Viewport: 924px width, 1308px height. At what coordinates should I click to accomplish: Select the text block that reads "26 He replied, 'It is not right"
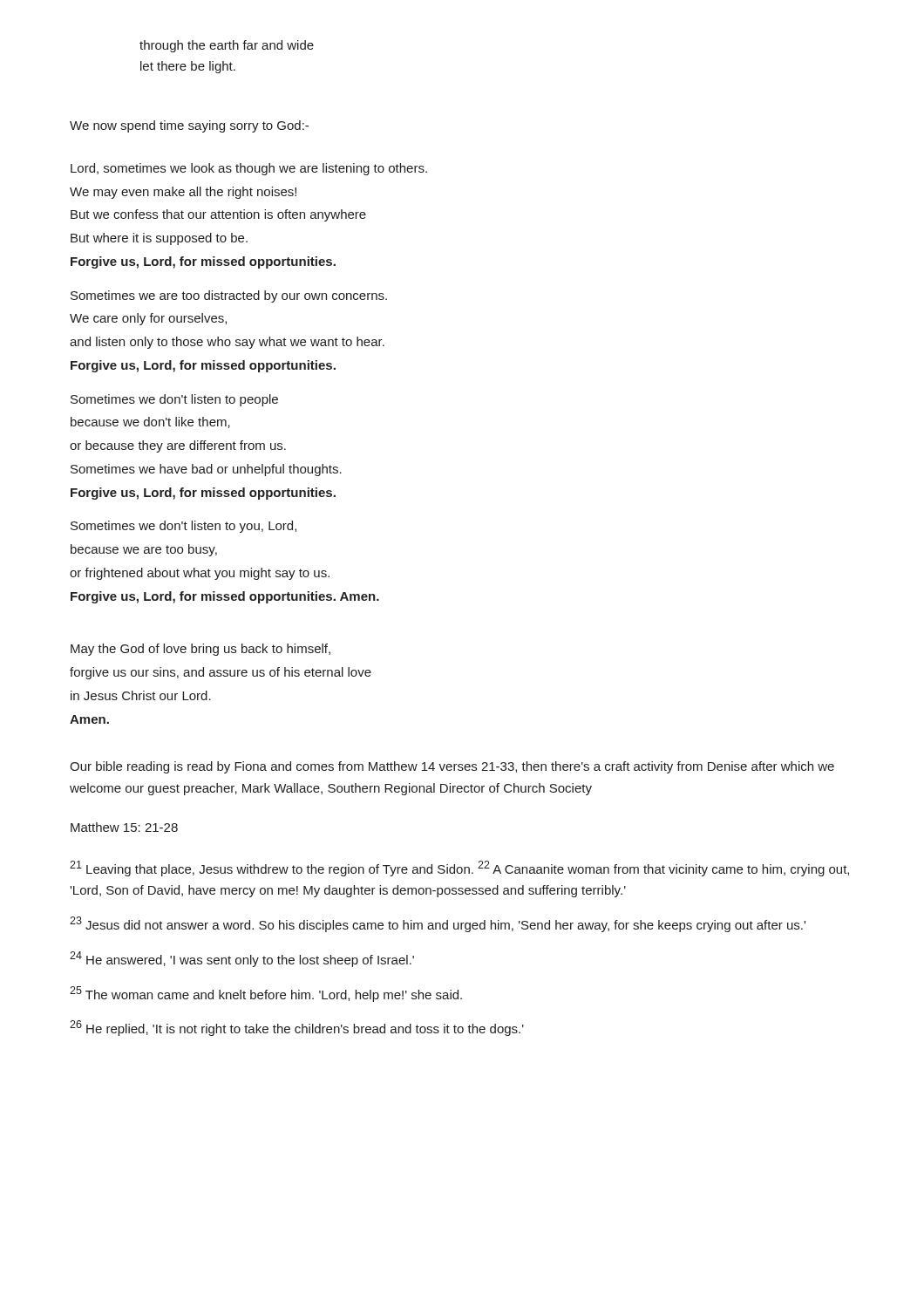point(297,1027)
